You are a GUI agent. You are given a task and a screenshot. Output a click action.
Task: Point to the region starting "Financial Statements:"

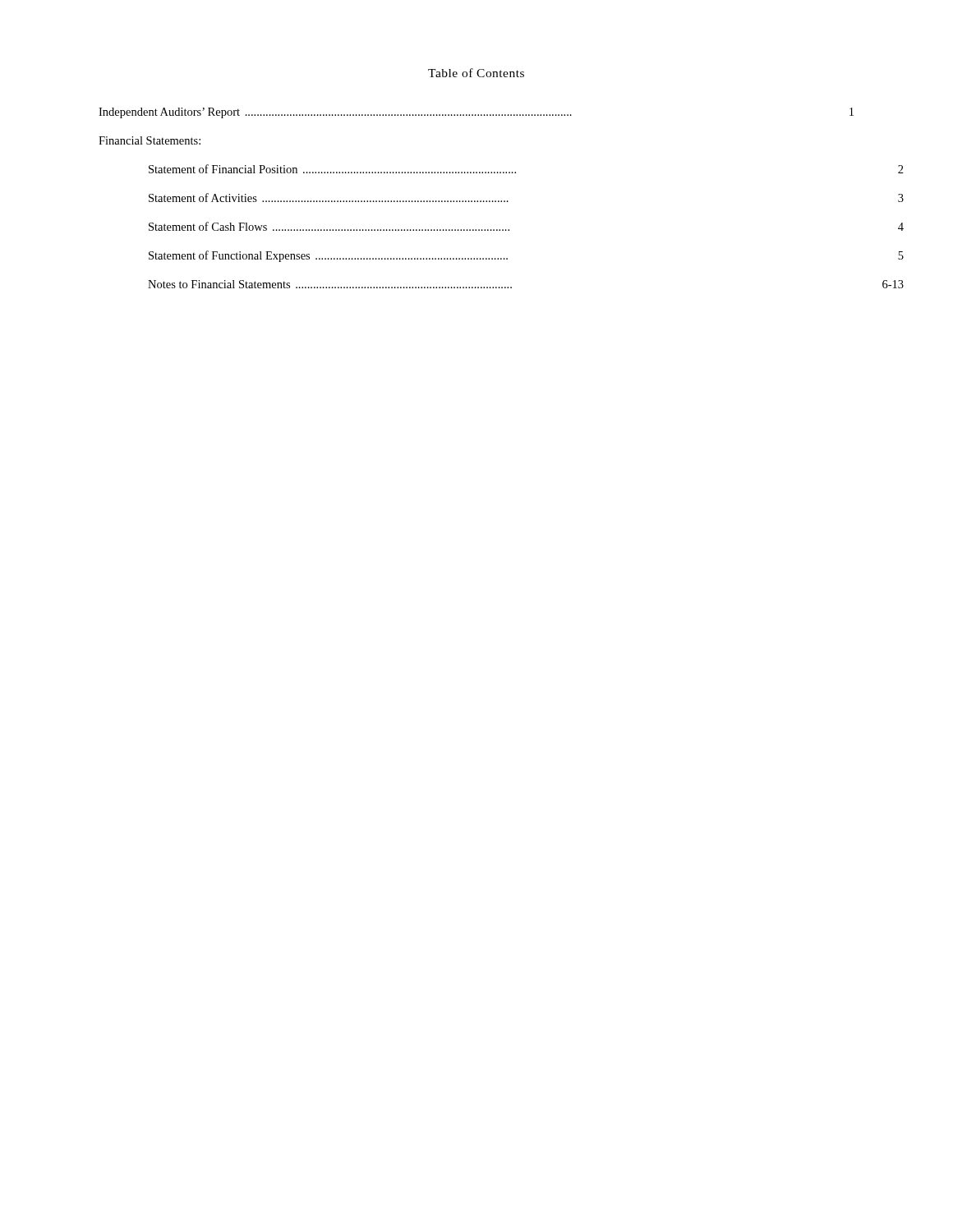click(150, 140)
